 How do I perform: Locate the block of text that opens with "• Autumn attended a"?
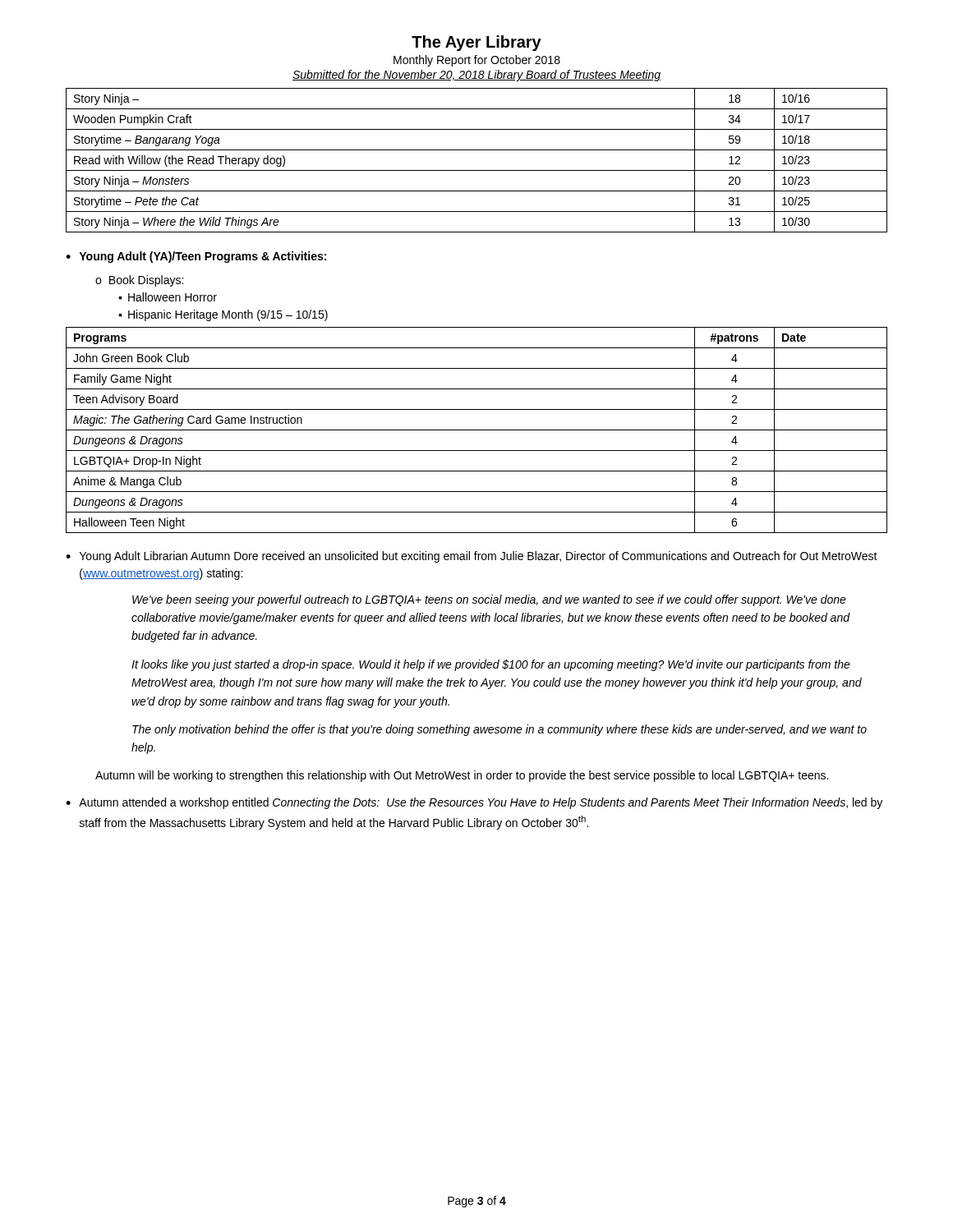pyautogui.click(x=476, y=813)
